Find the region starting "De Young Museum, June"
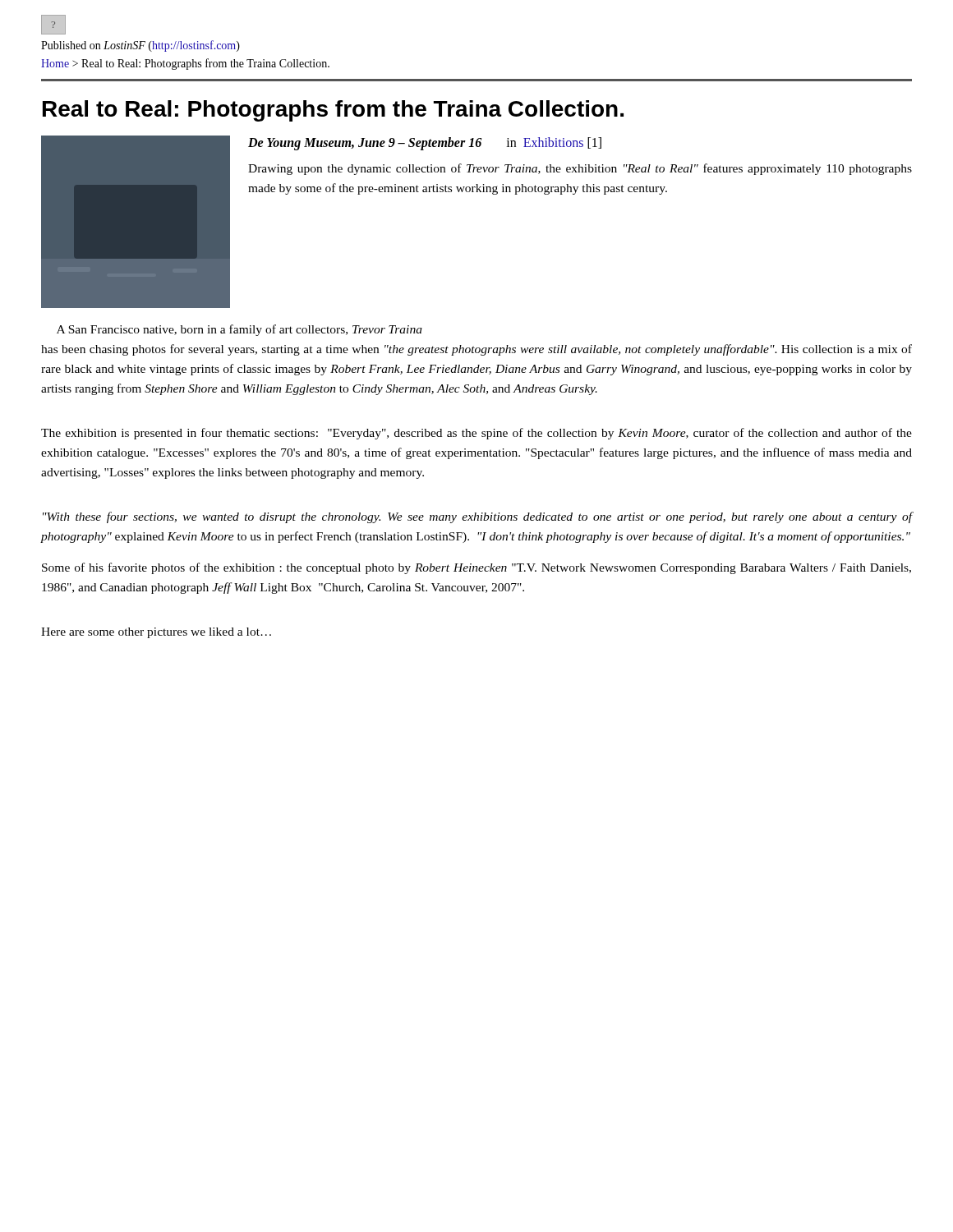This screenshot has width=953, height=1232. (x=425, y=143)
